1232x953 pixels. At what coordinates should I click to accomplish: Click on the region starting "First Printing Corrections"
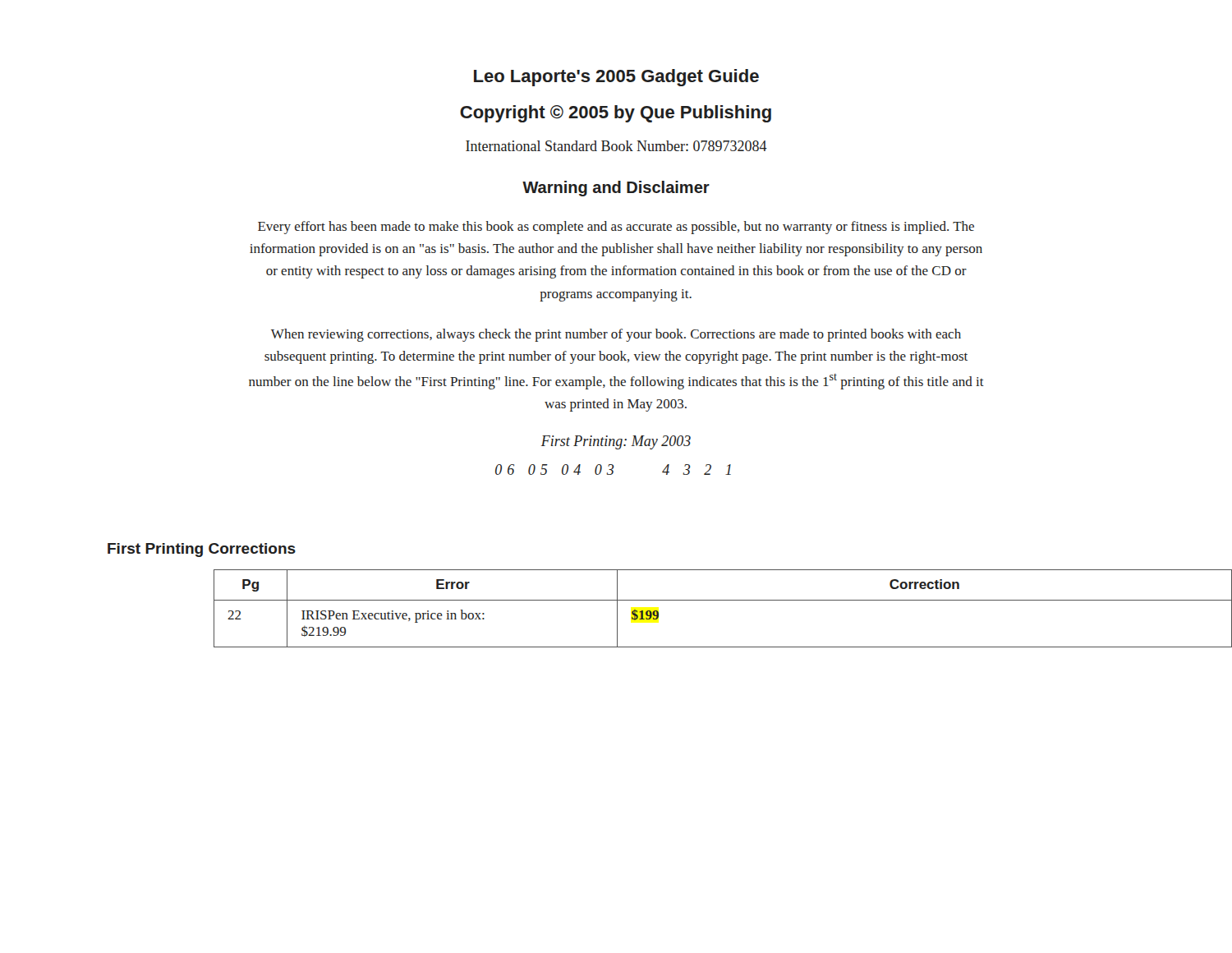click(201, 548)
